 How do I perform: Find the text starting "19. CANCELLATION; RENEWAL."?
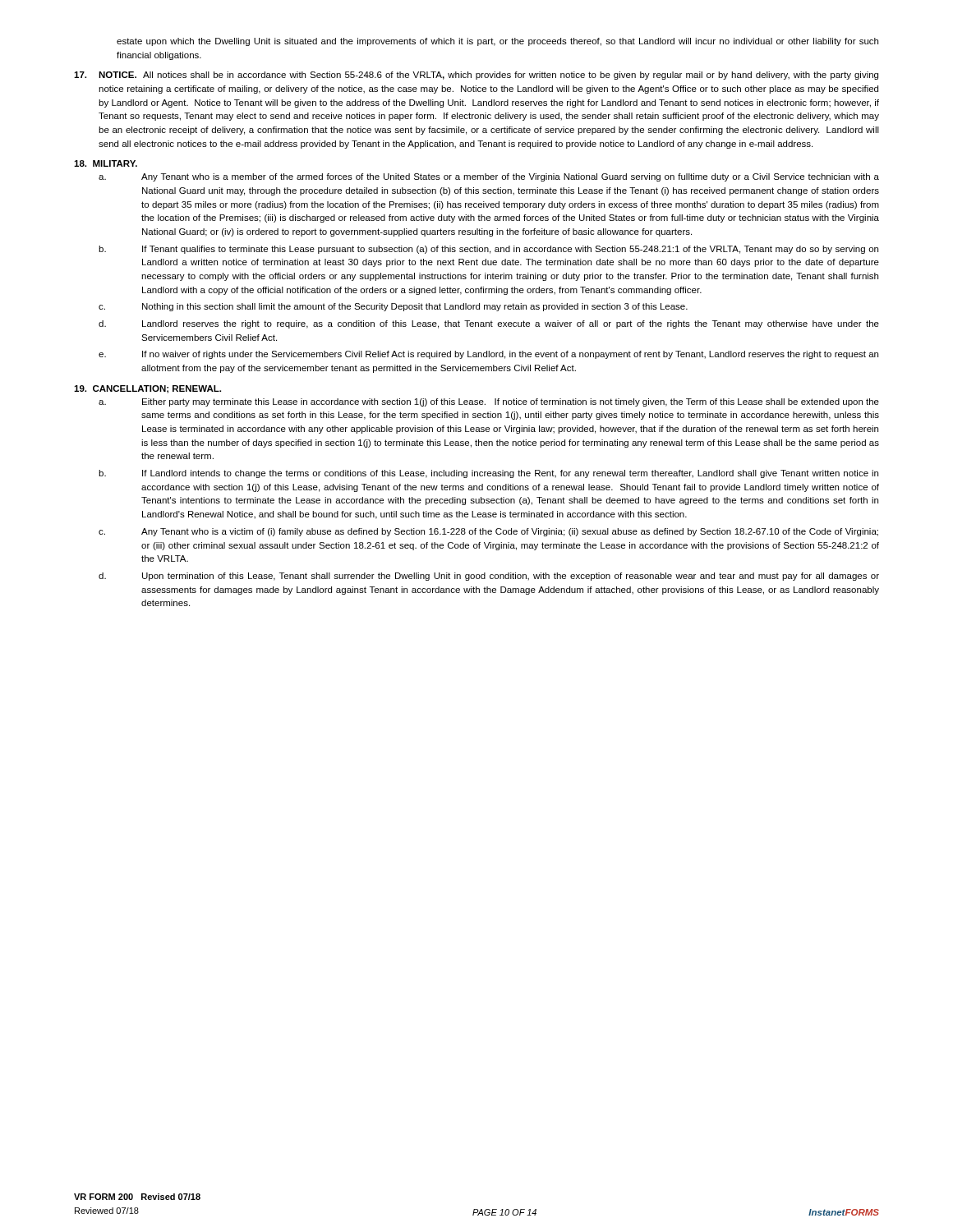148,388
